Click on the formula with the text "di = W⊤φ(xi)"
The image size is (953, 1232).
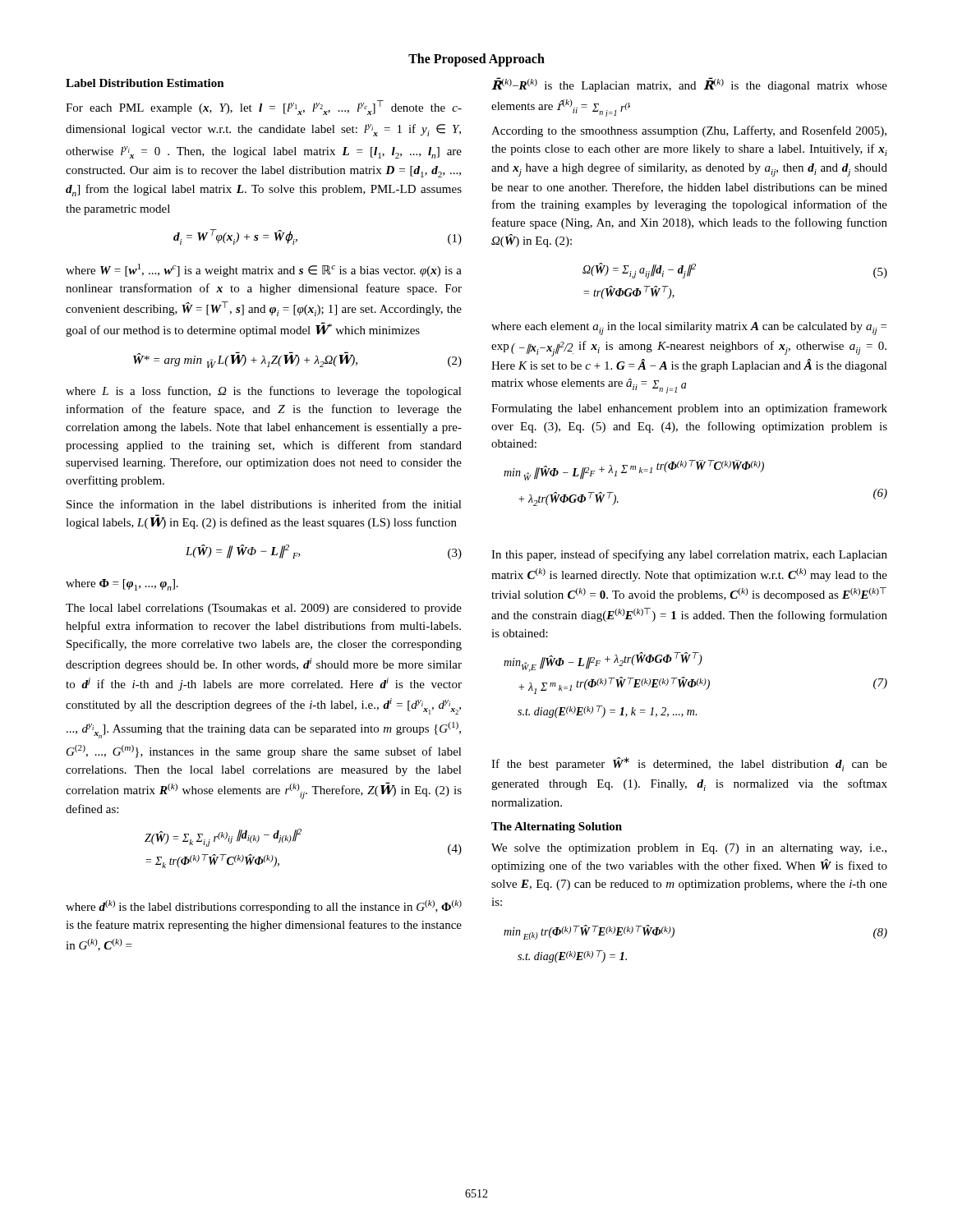coord(264,239)
